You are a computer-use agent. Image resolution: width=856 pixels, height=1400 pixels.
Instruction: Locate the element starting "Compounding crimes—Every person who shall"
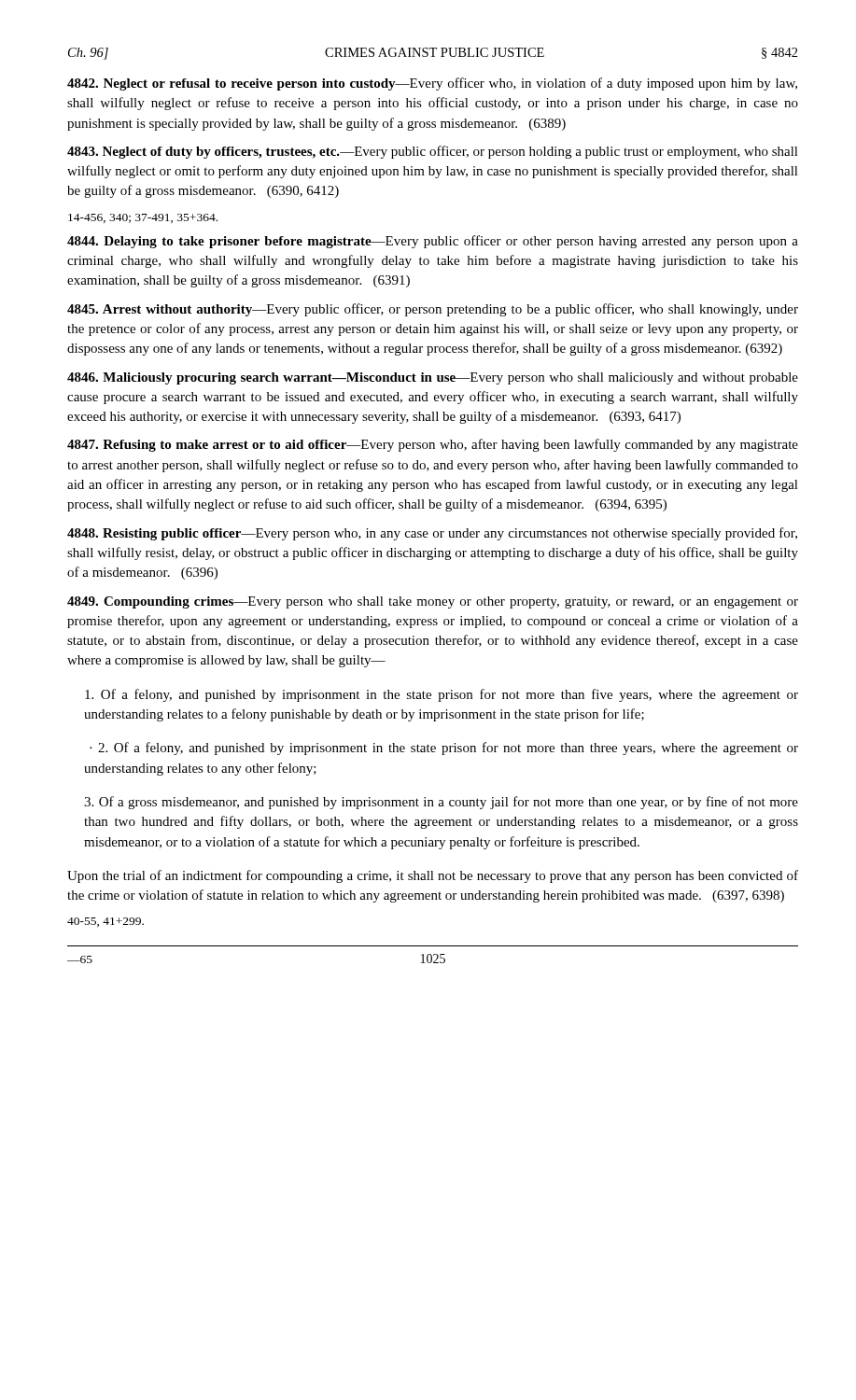[x=433, y=631]
